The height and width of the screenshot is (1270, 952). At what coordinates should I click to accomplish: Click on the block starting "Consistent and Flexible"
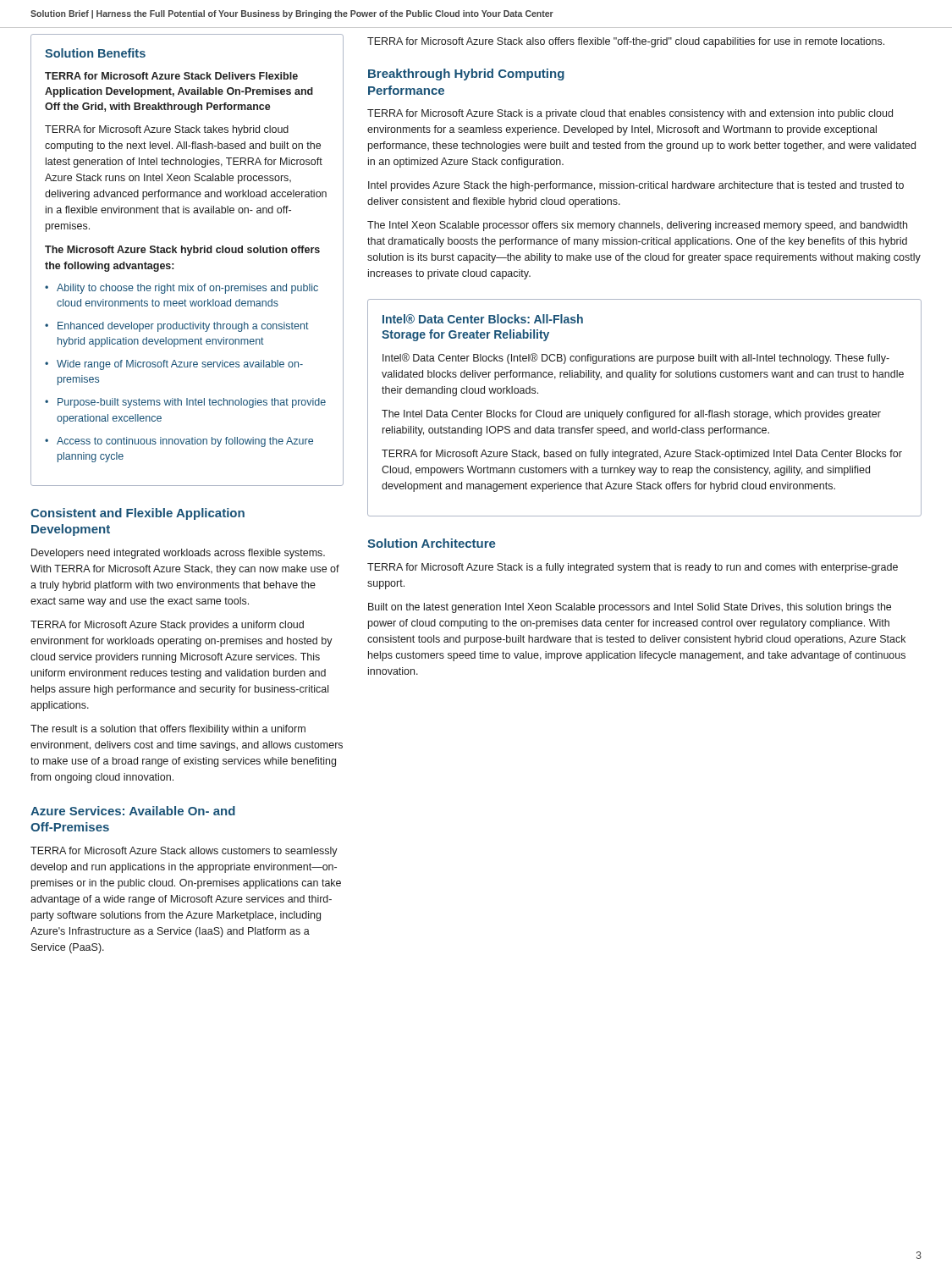[138, 521]
